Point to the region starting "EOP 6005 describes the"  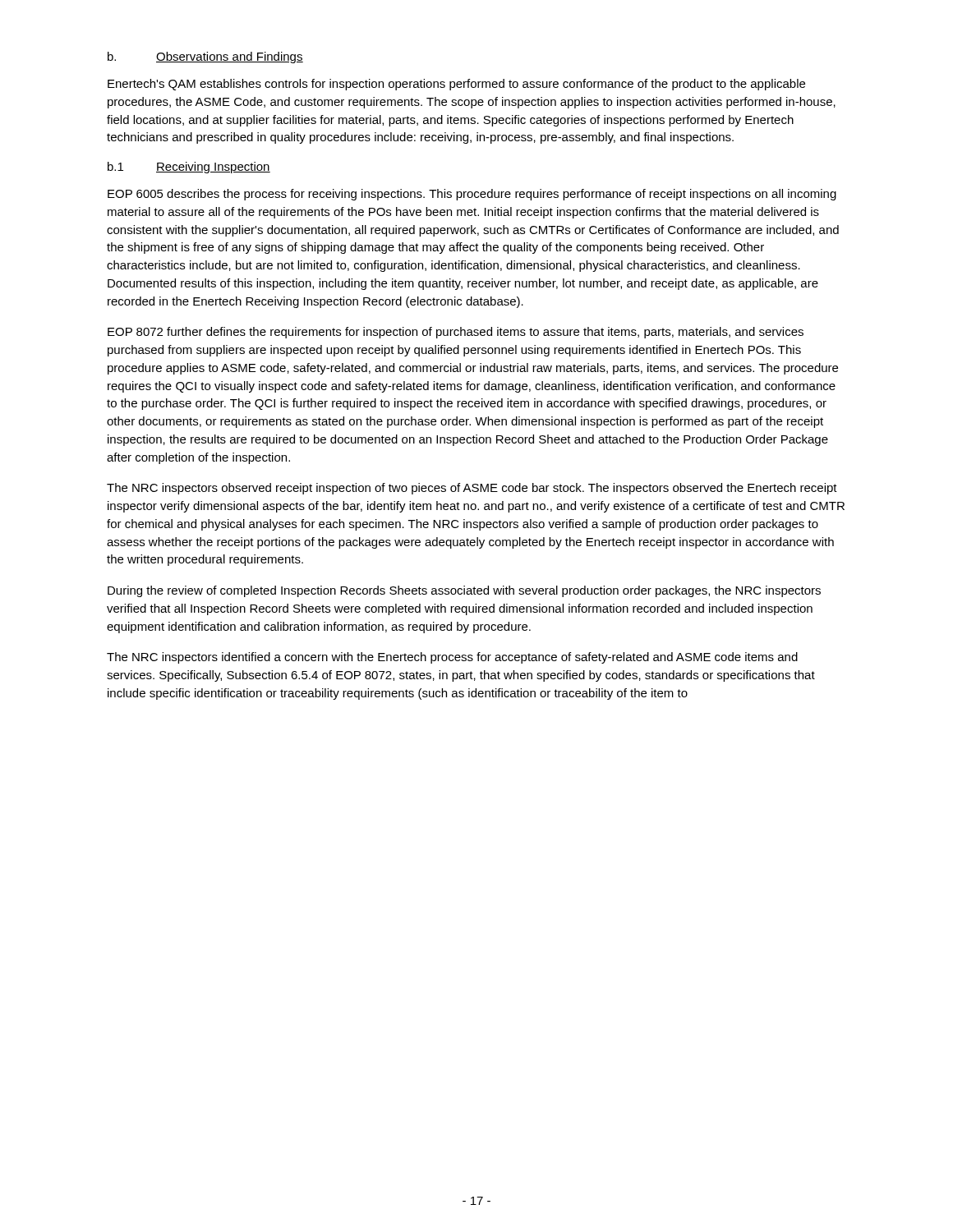point(476,247)
